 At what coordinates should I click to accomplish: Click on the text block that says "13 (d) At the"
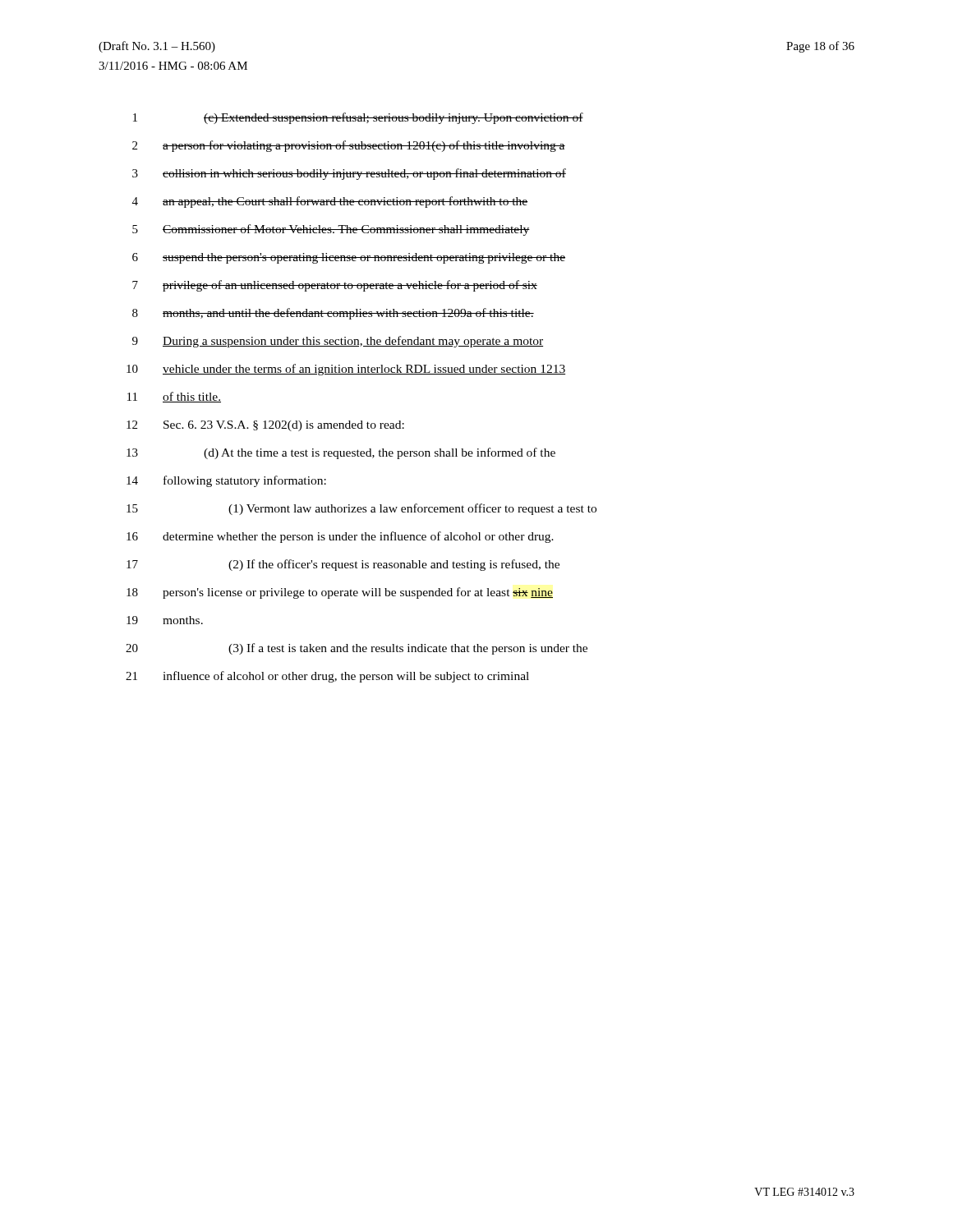click(x=476, y=453)
